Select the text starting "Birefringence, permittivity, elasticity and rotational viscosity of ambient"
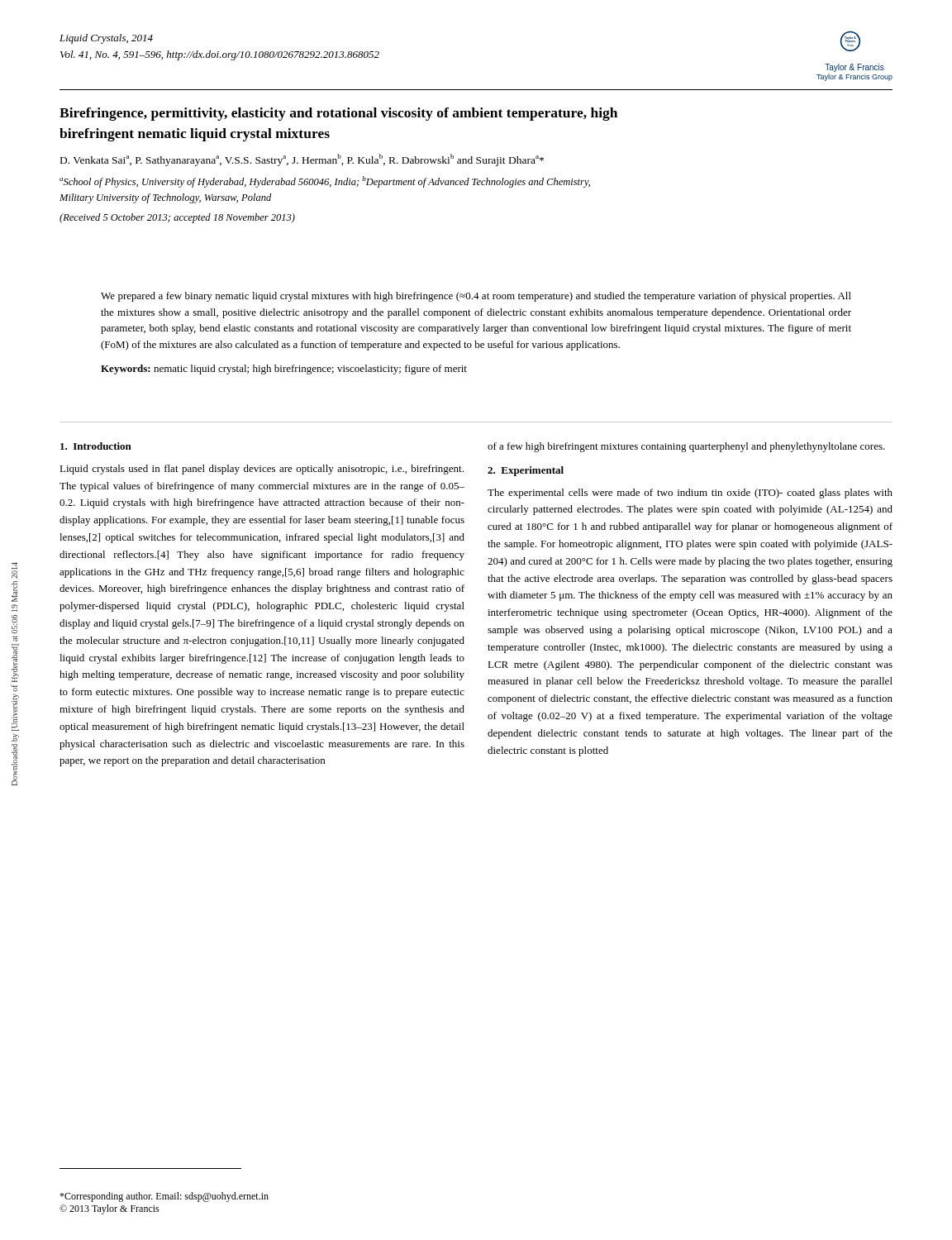This screenshot has width=952, height=1240. (x=339, y=123)
